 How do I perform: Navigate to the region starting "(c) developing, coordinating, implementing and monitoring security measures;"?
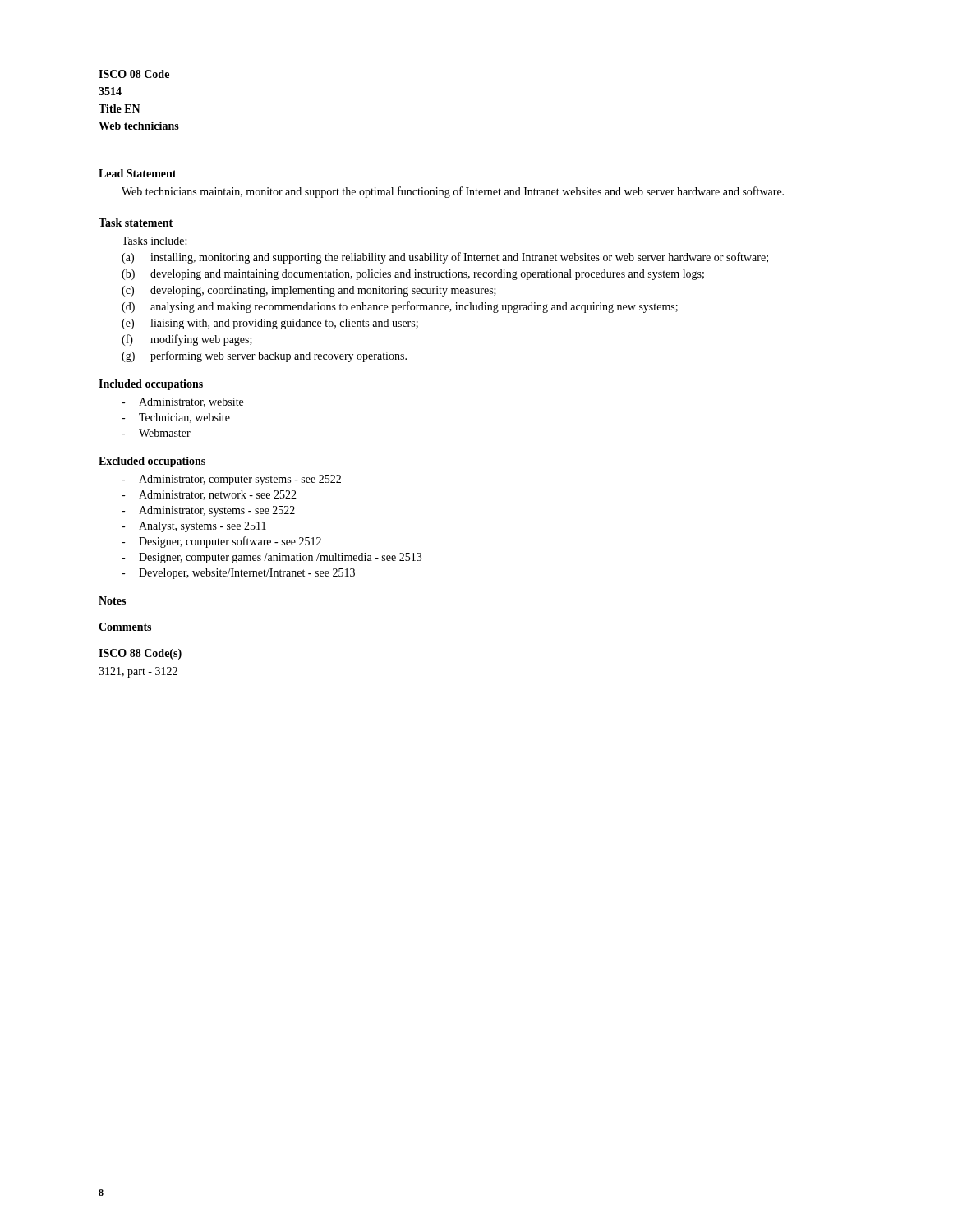pyautogui.click(x=476, y=291)
